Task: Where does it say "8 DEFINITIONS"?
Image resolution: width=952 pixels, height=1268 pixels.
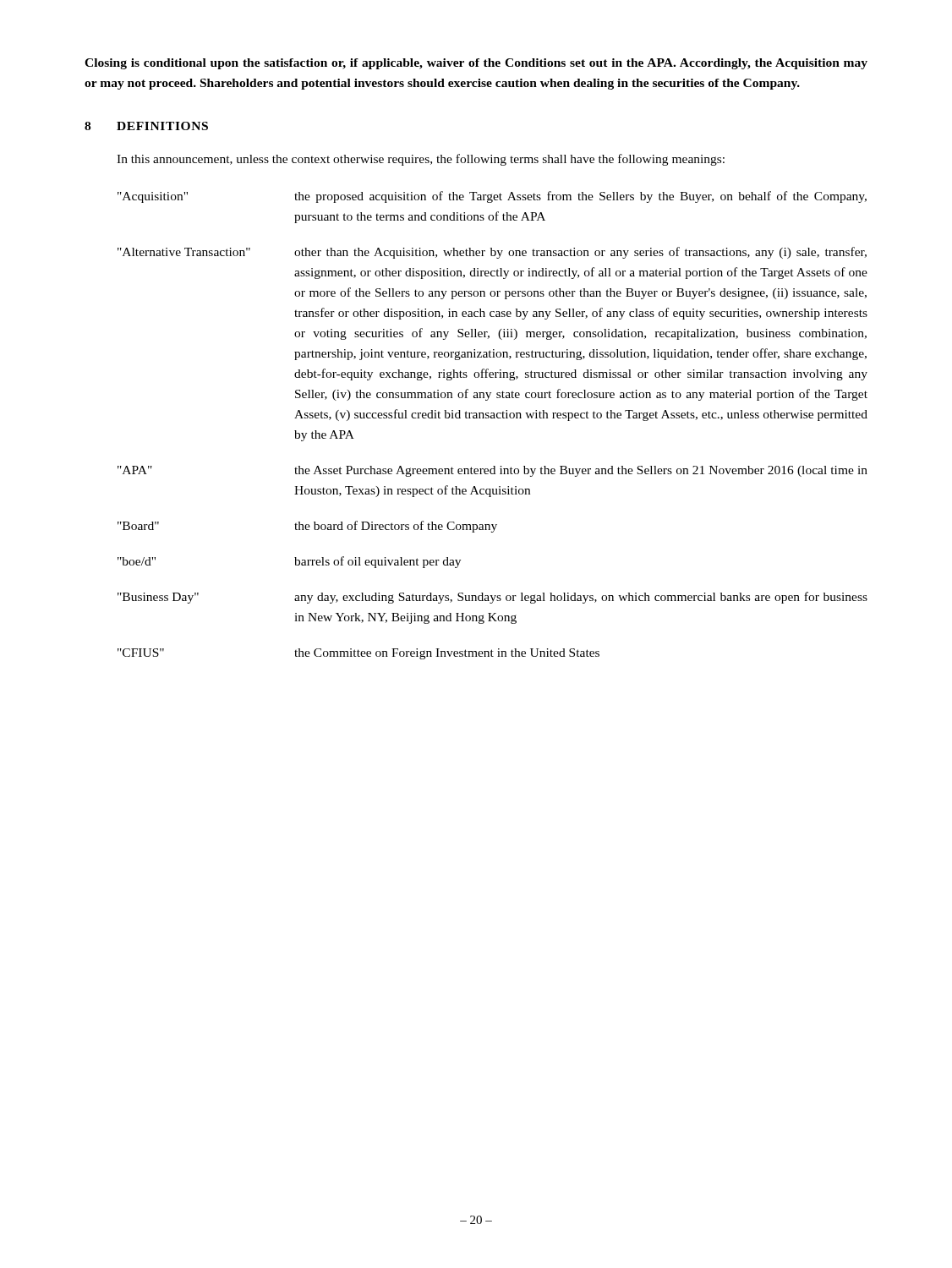Action: (x=147, y=126)
